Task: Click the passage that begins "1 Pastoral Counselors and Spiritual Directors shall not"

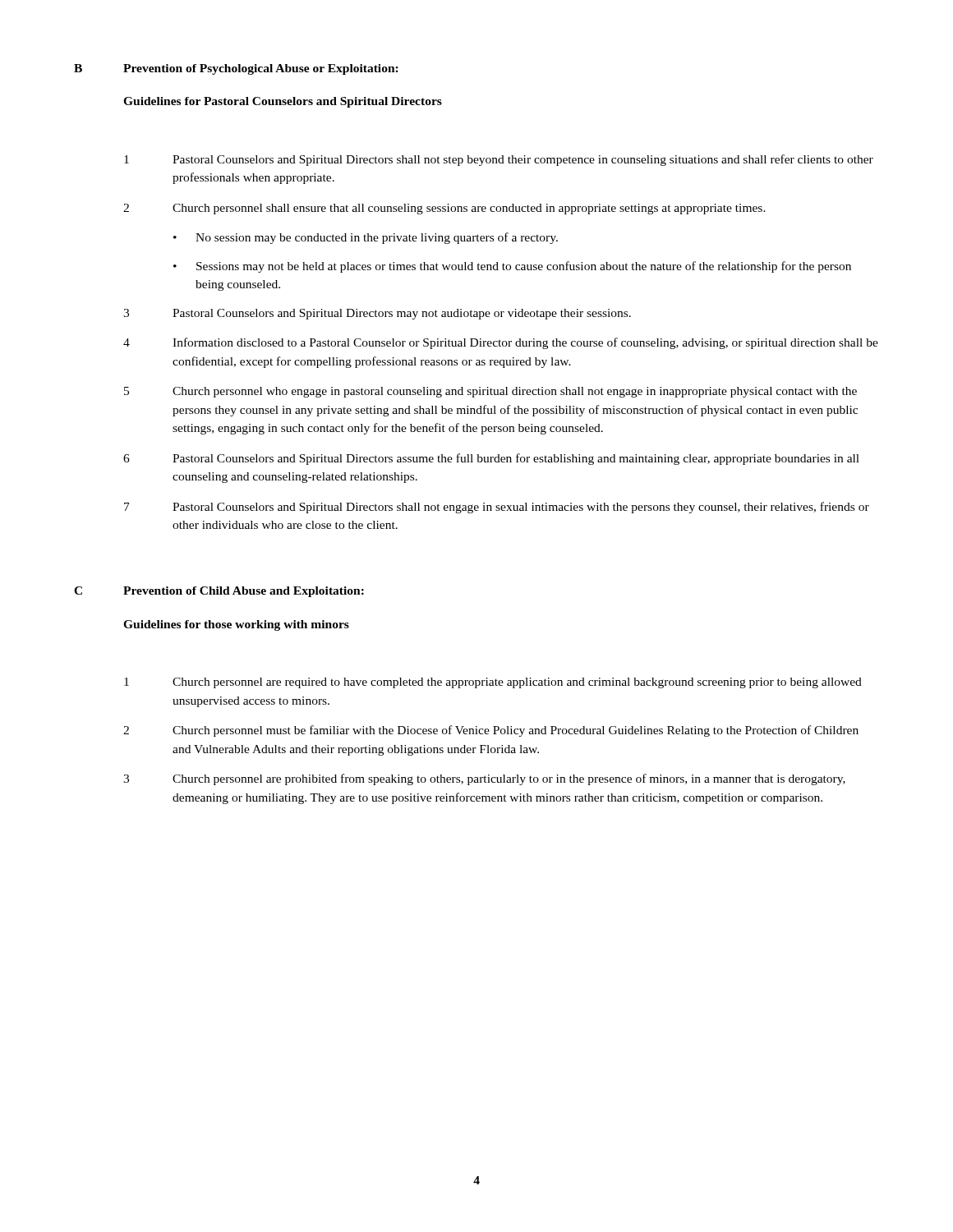Action: [x=501, y=169]
